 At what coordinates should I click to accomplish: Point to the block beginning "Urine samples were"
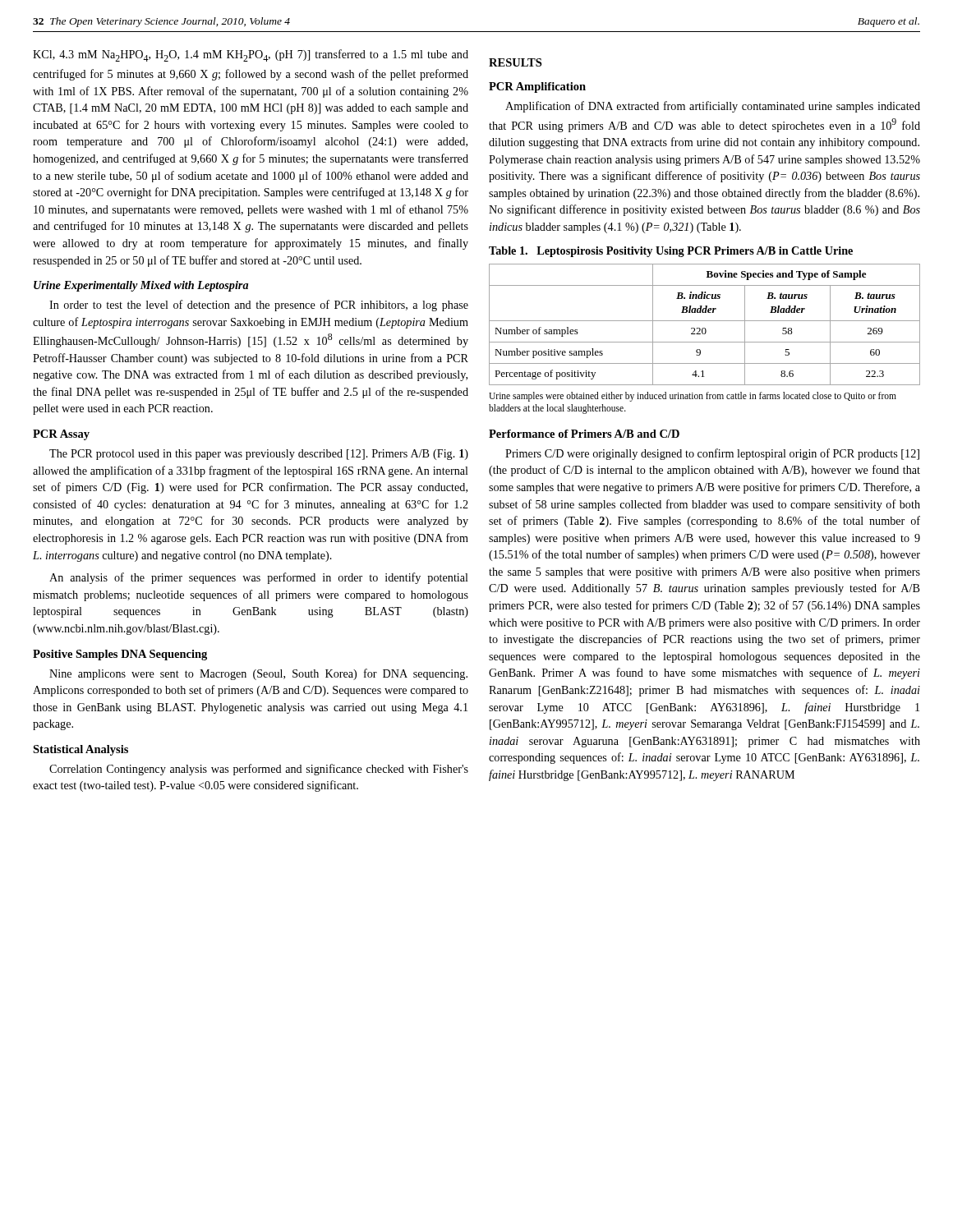click(693, 402)
